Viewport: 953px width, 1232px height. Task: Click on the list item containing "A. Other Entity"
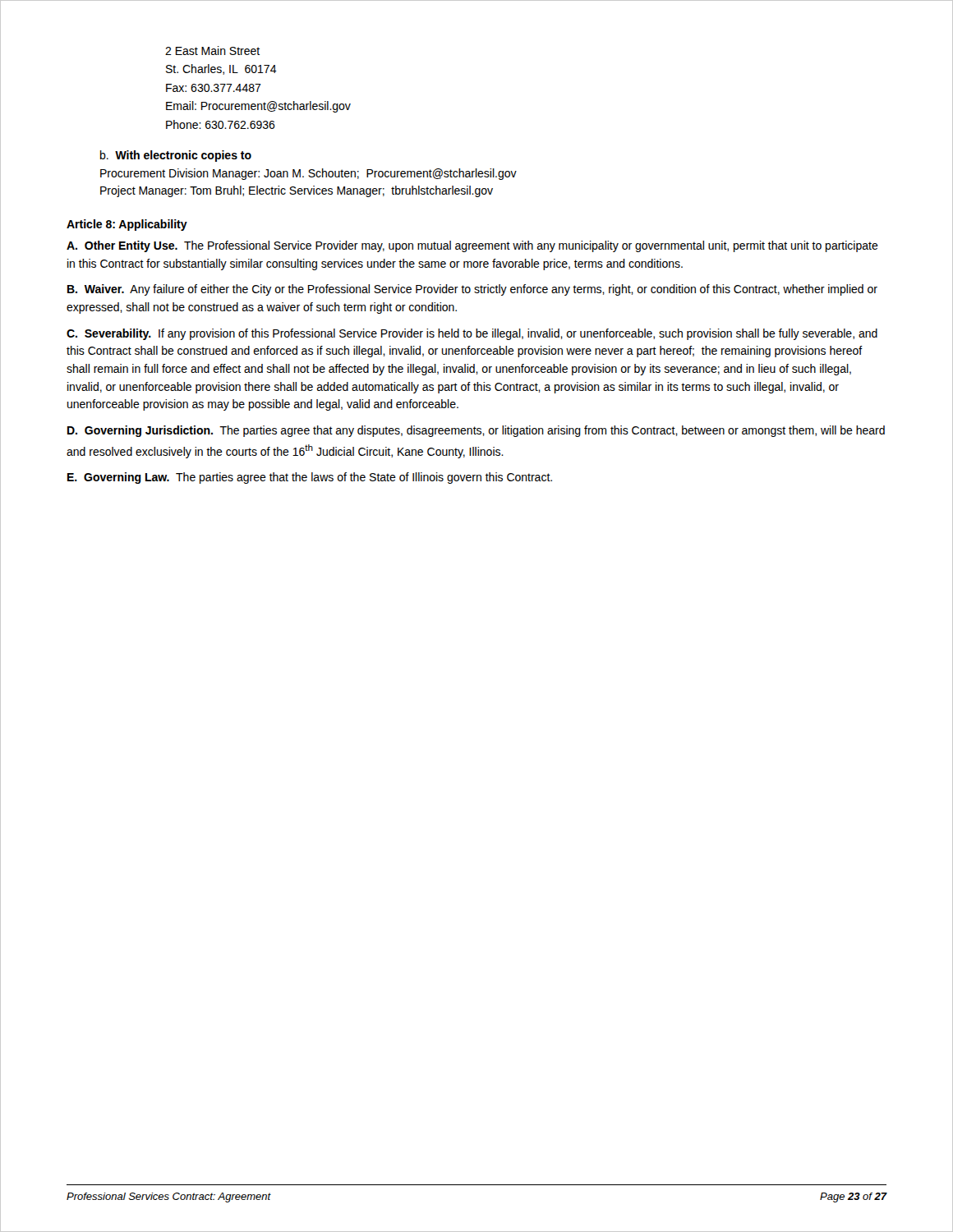[x=472, y=254]
